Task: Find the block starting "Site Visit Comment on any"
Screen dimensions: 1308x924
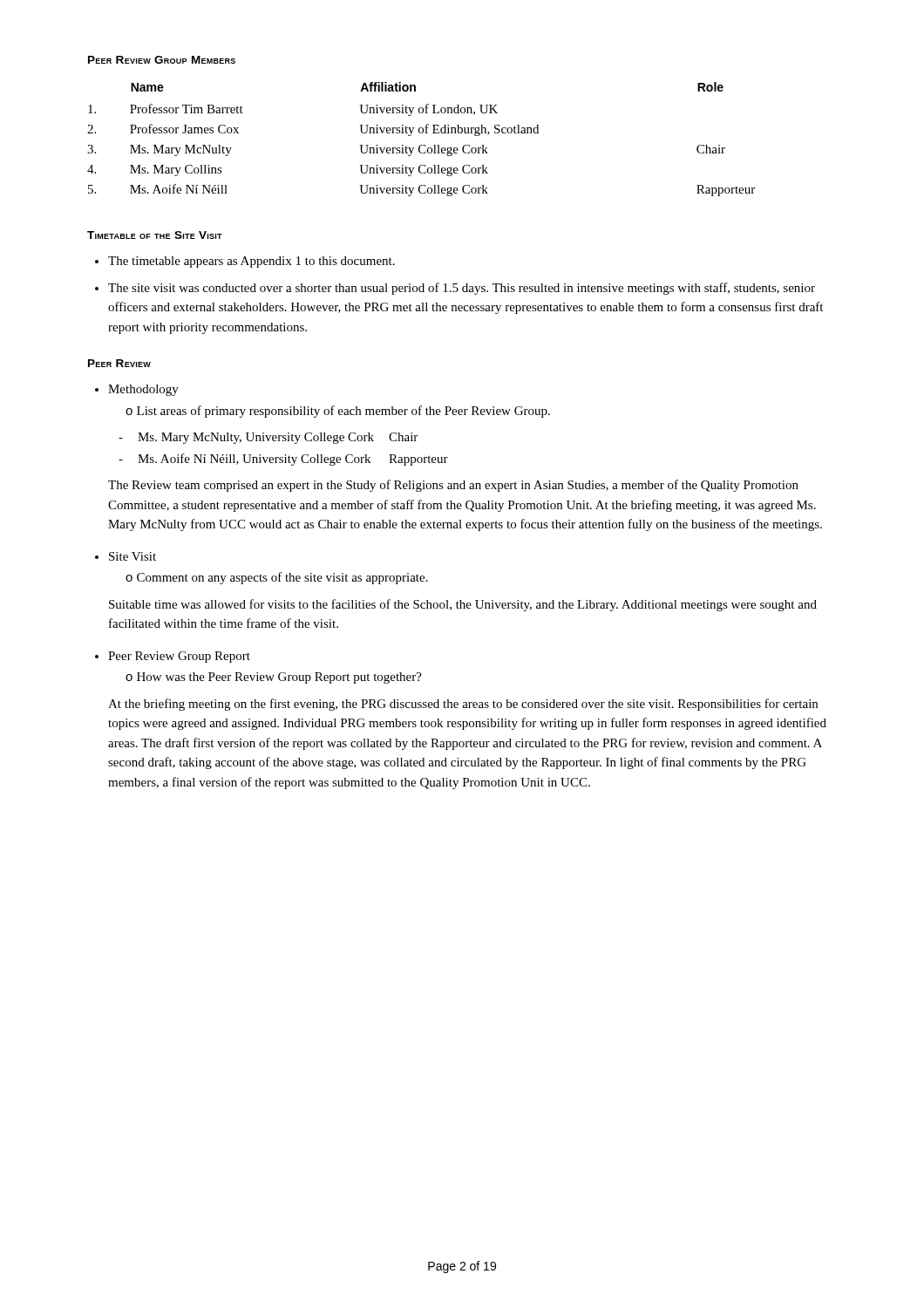Action: tap(132, 556)
